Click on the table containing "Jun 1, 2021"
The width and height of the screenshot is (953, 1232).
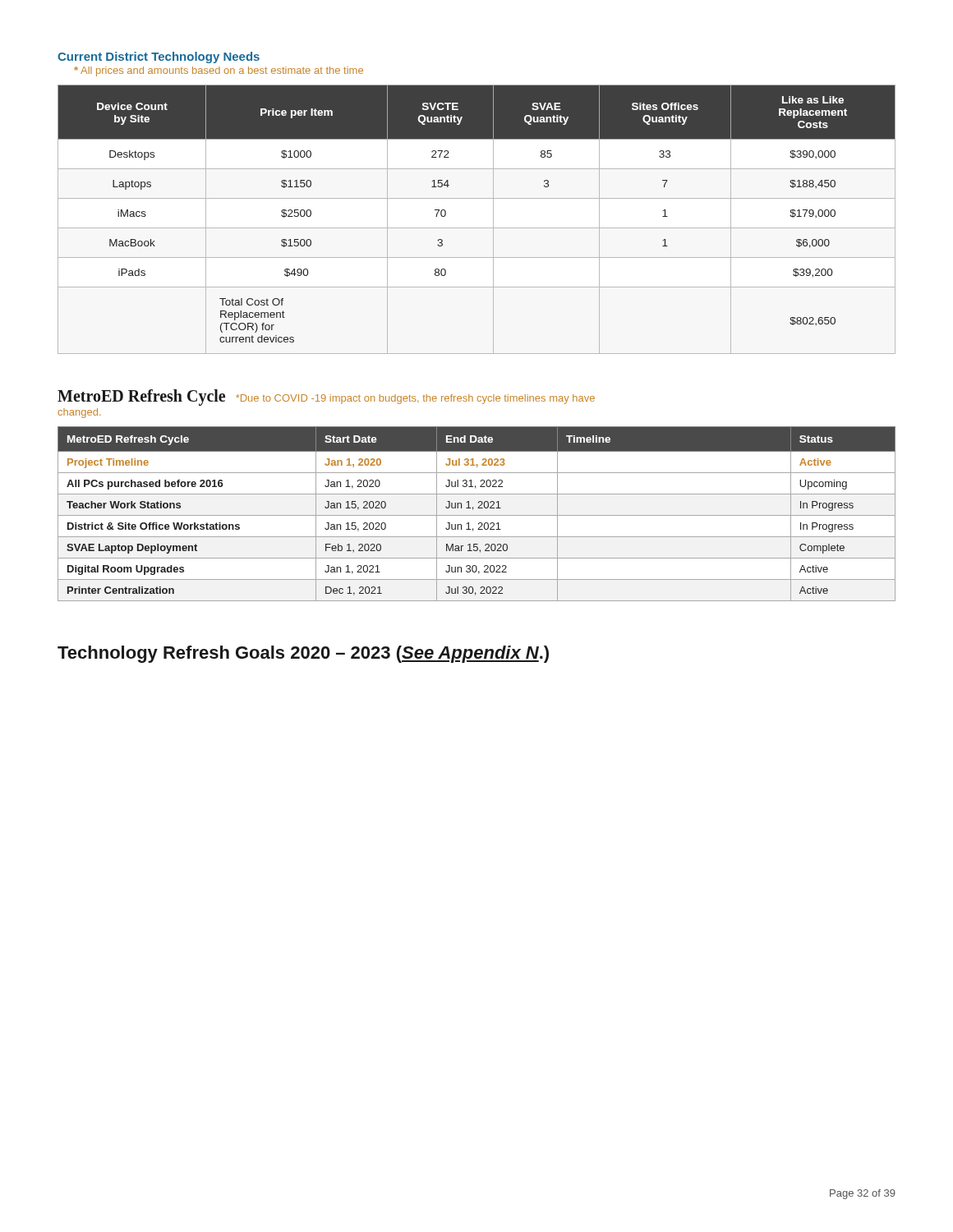pyautogui.click(x=476, y=514)
